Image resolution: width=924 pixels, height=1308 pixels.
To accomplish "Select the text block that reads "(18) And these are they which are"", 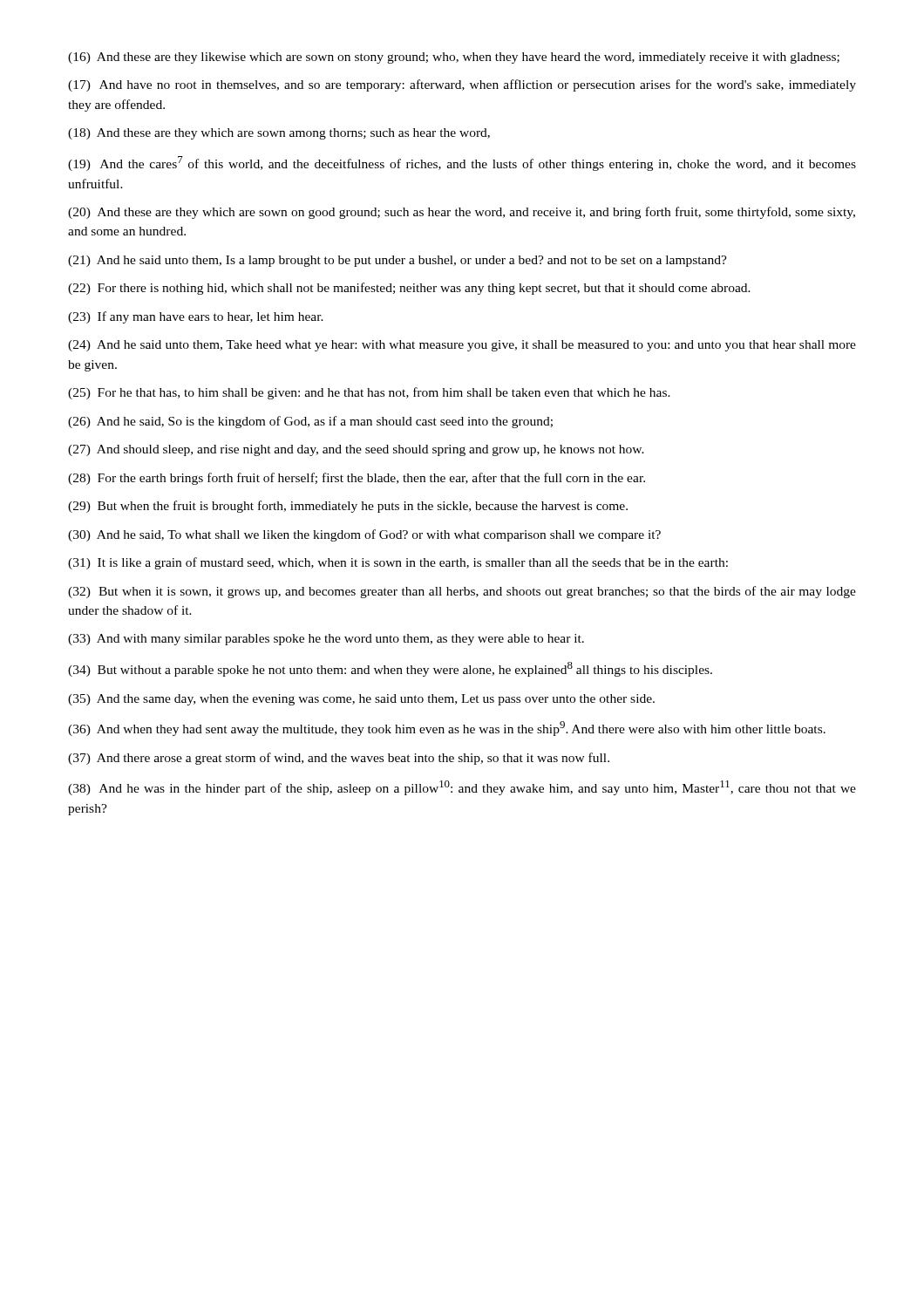I will (279, 132).
